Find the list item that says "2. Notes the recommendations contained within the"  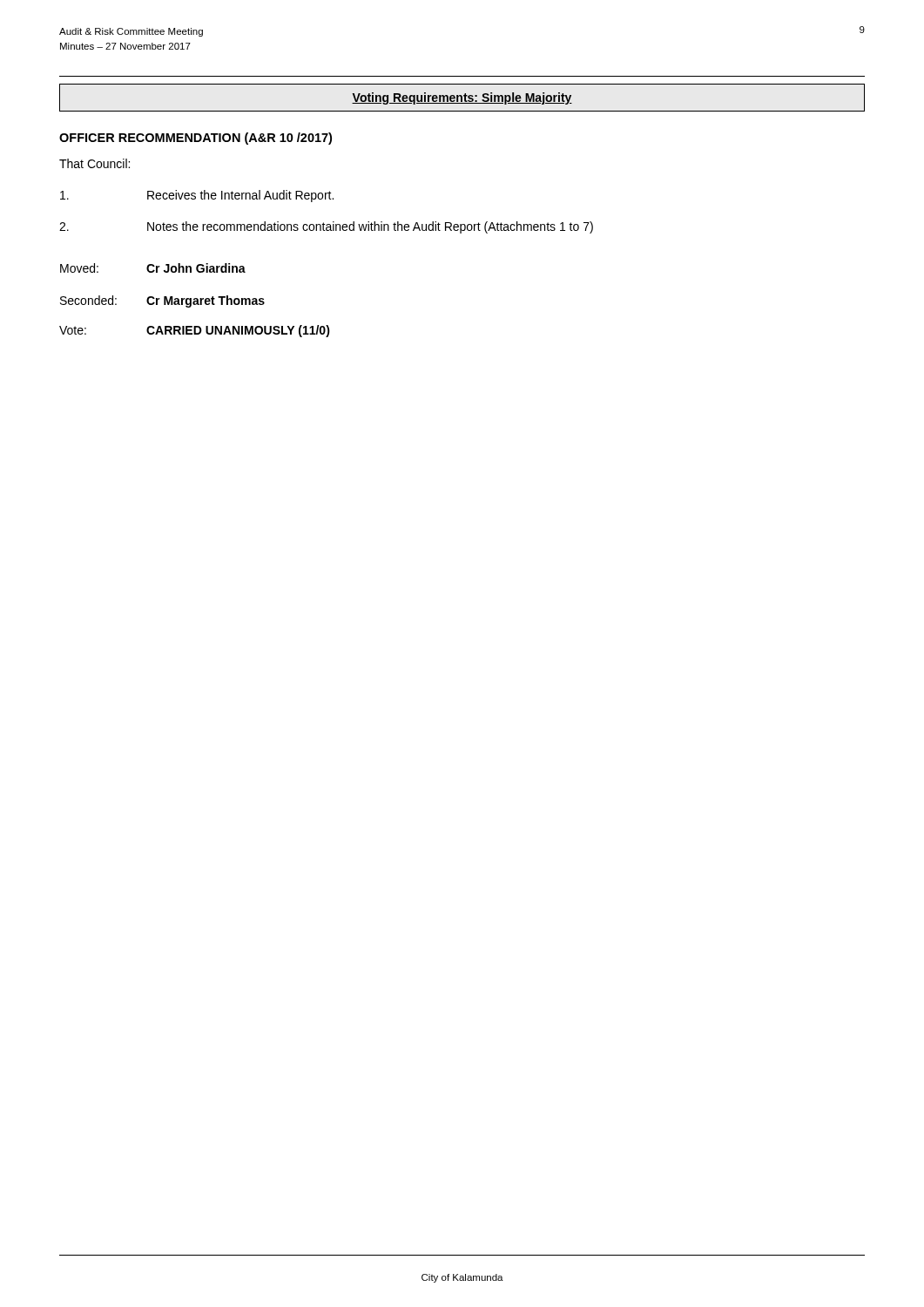click(326, 227)
